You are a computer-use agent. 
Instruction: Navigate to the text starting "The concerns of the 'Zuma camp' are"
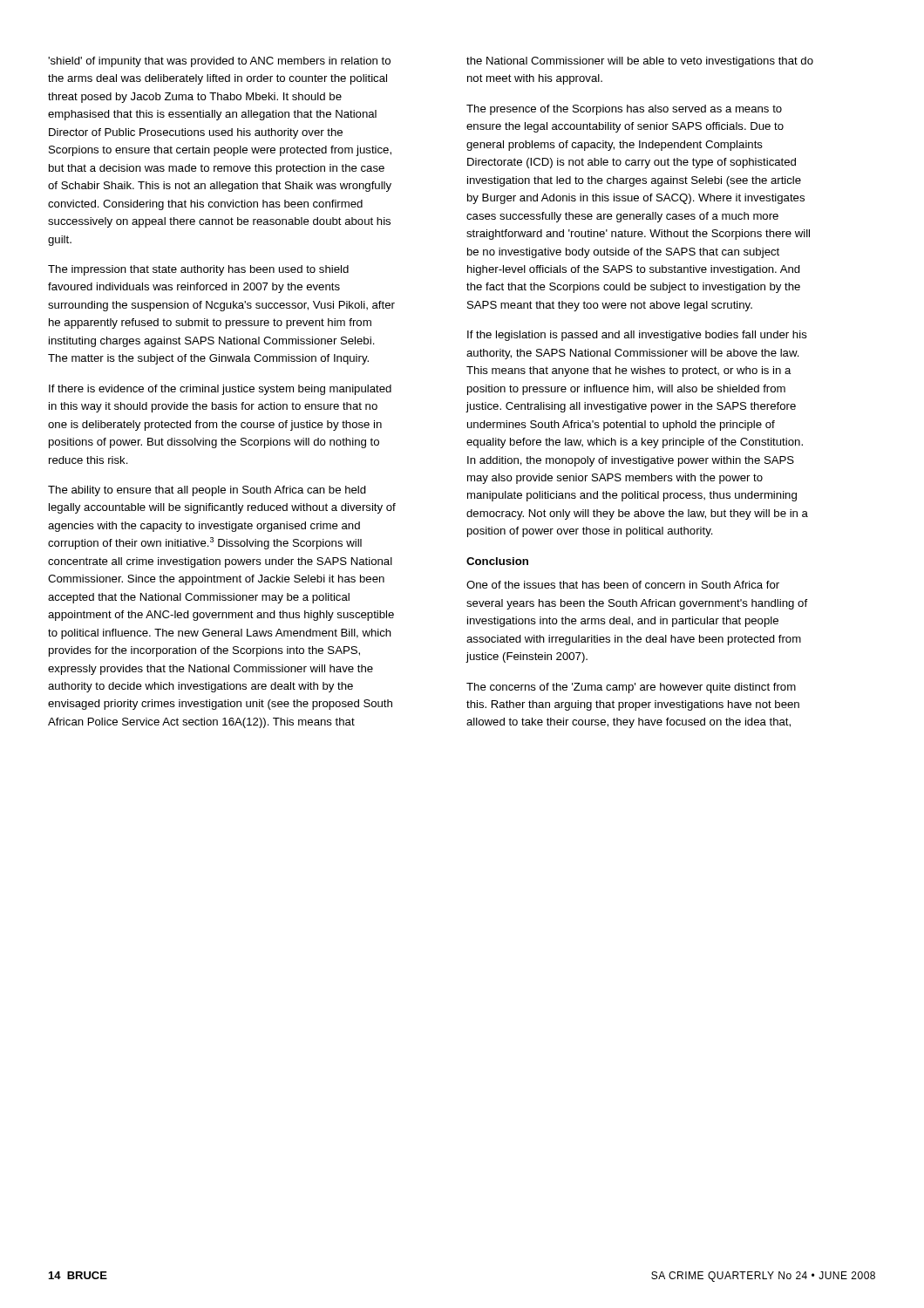point(641,705)
